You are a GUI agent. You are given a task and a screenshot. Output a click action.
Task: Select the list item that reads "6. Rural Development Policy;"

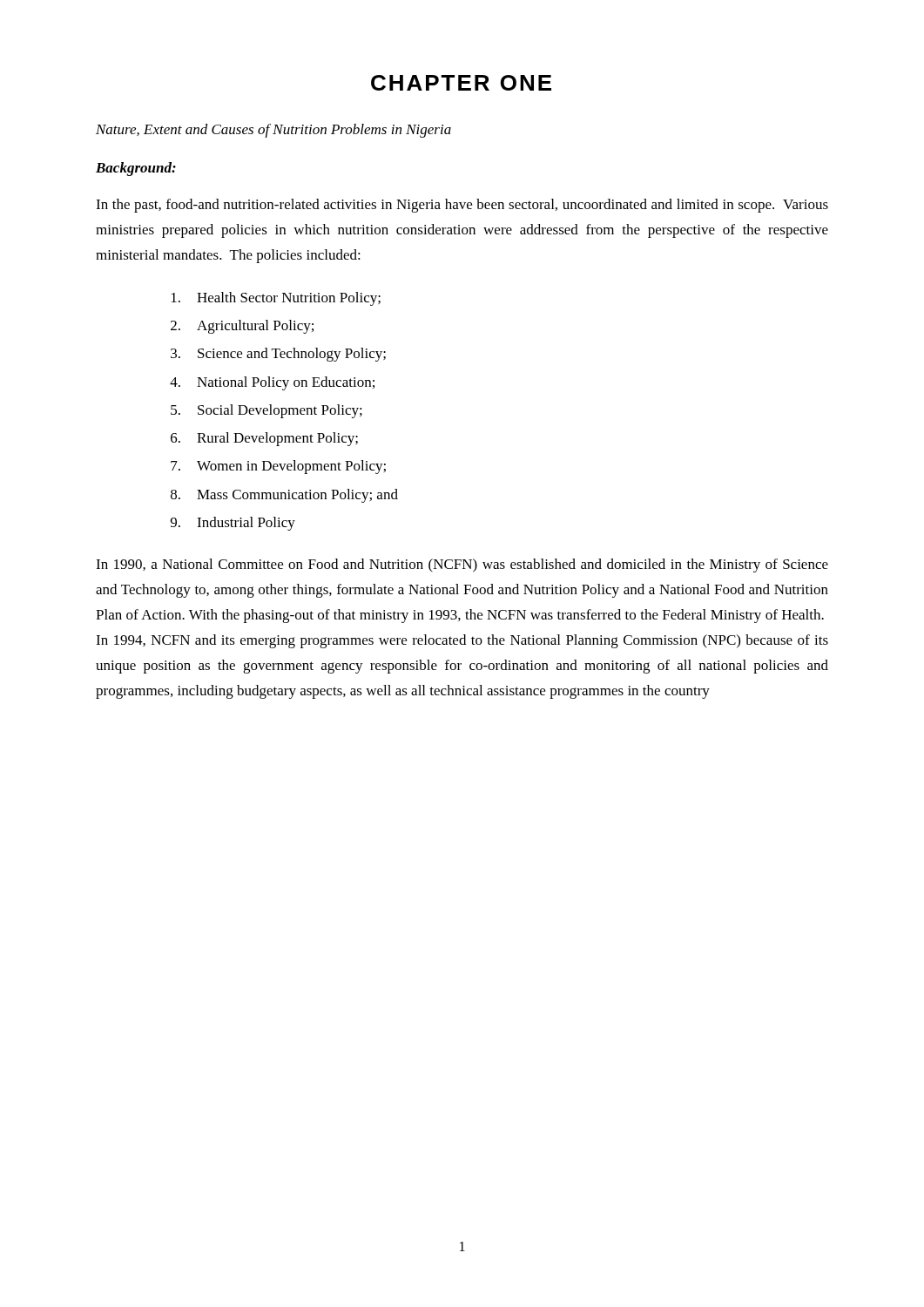tap(264, 439)
